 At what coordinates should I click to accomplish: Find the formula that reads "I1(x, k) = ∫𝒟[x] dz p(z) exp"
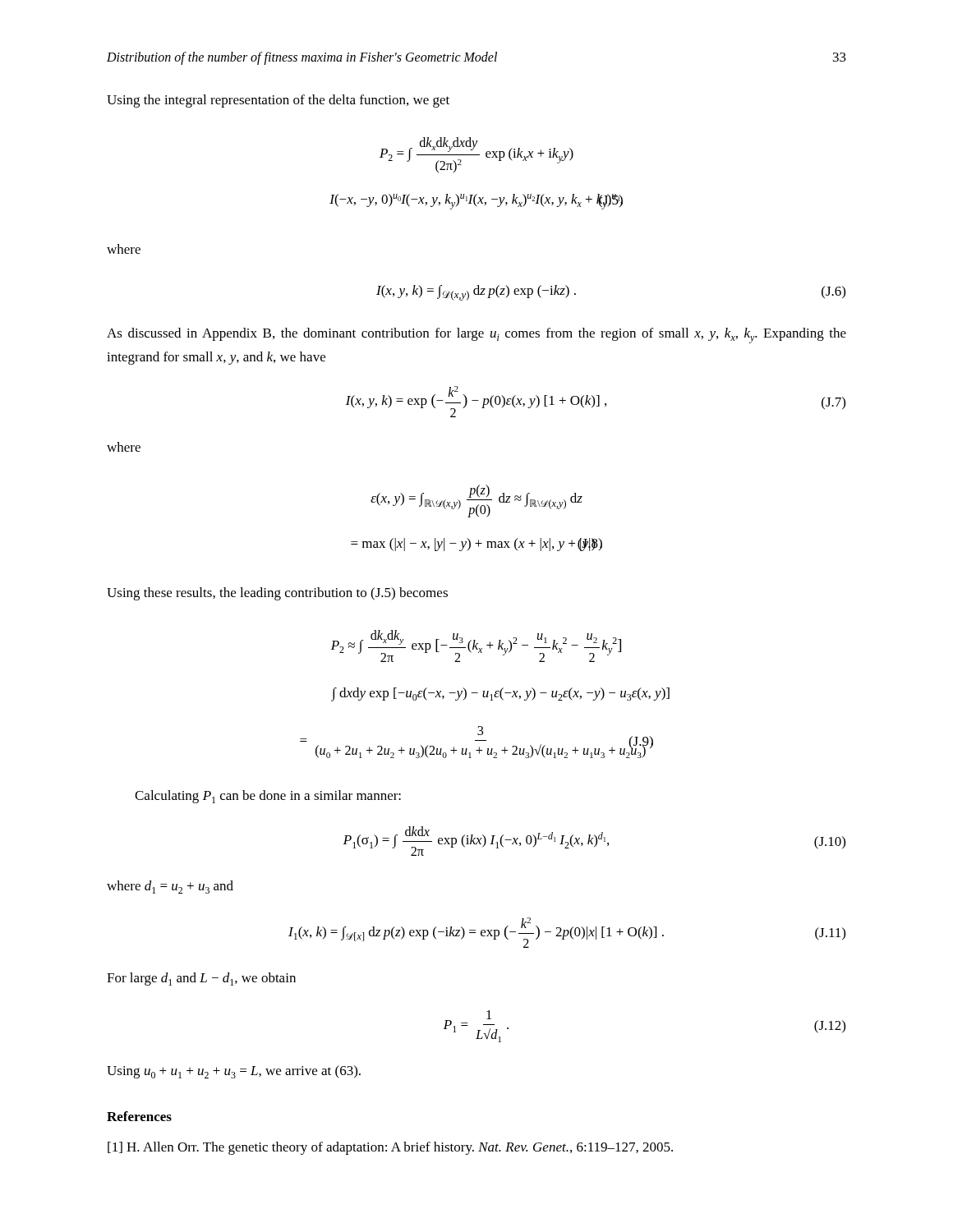(x=476, y=933)
